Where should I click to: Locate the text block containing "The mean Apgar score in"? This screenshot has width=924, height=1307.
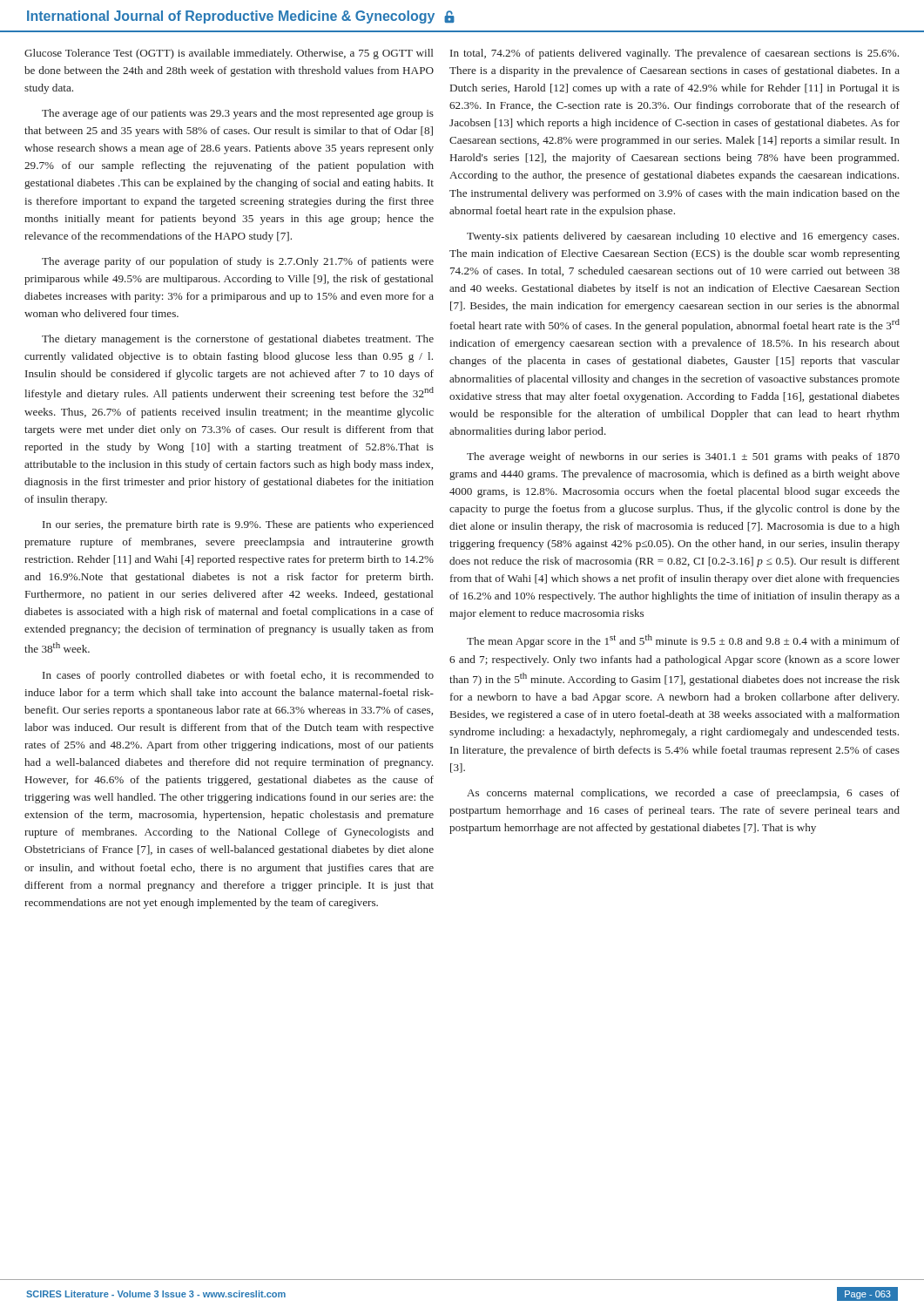coord(674,703)
